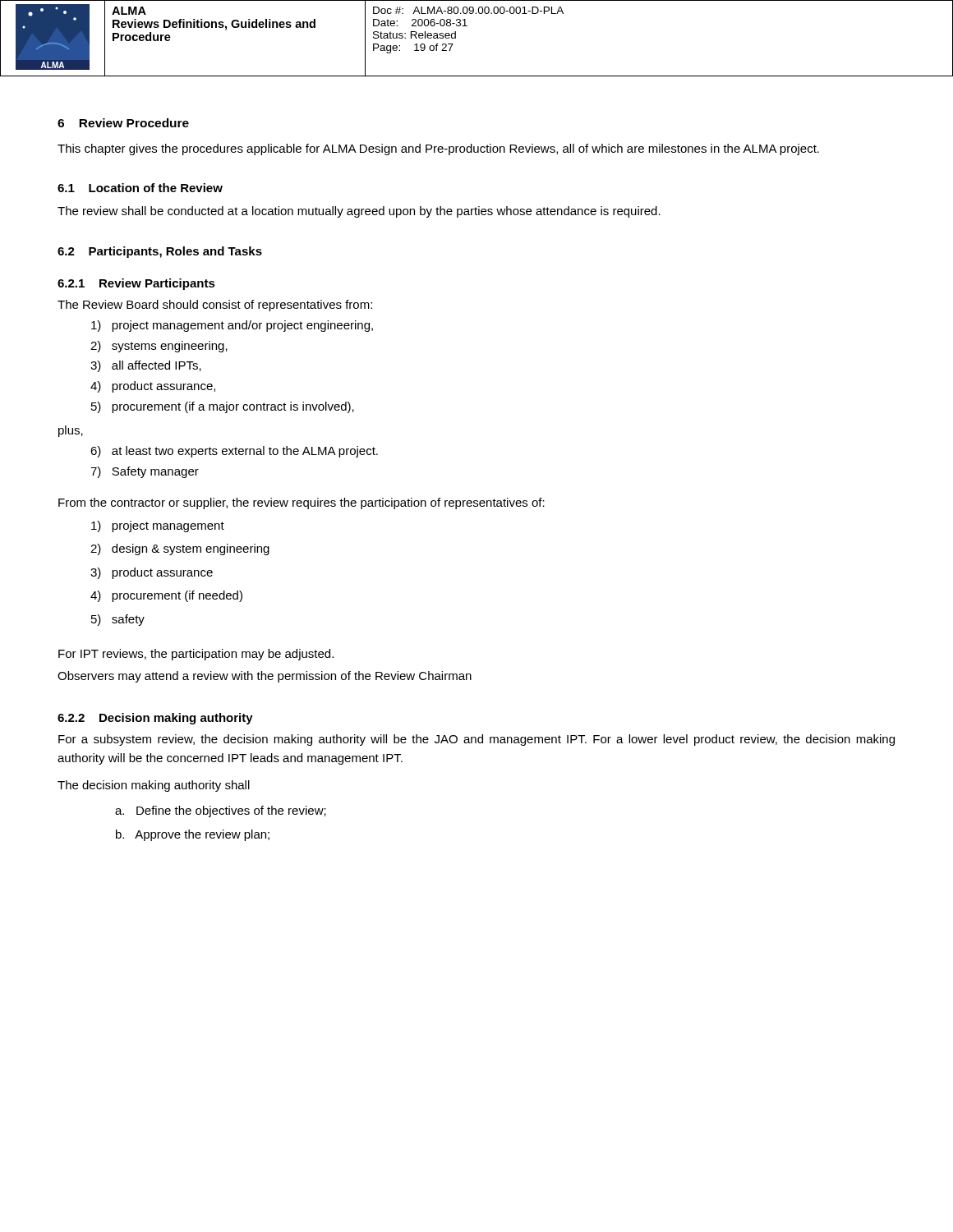This screenshot has height=1232, width=953.
Task: Find the passage starting "6.1 Location of the Review"
Action: pyautogui.click(x=140, y=188)
